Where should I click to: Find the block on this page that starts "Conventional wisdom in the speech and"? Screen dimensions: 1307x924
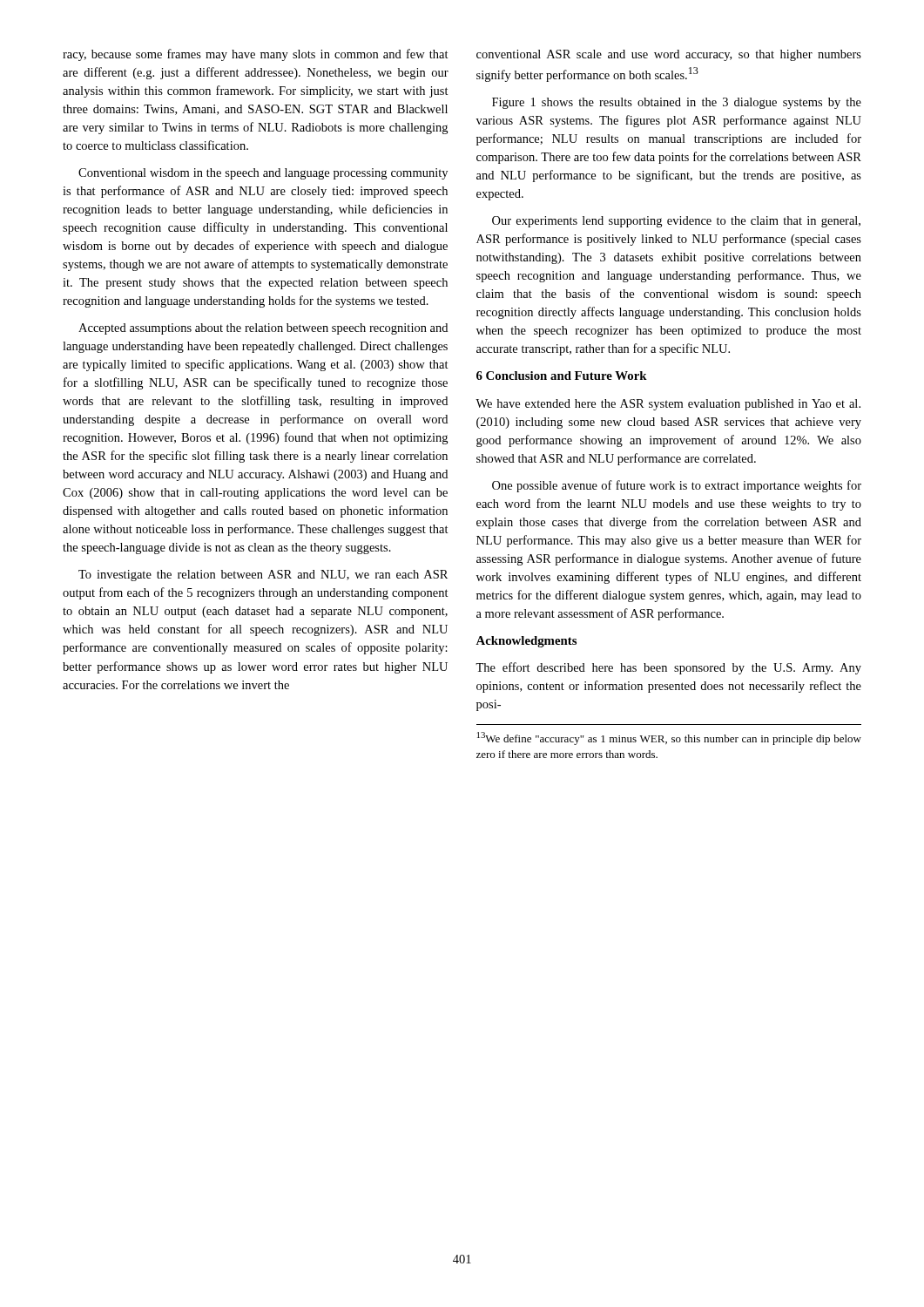click(255, 237)
